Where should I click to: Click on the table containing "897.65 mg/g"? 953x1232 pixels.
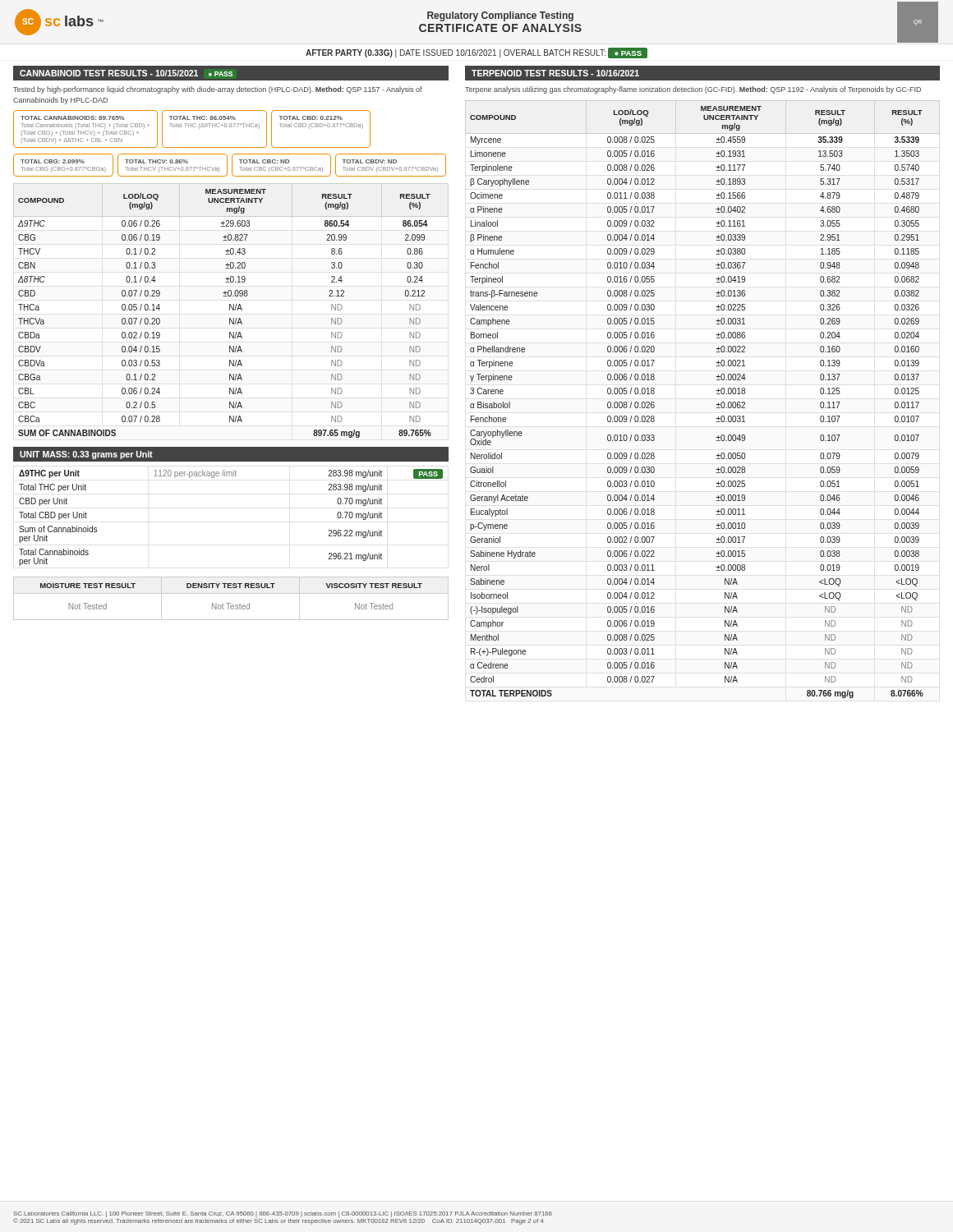pos(231,312)
